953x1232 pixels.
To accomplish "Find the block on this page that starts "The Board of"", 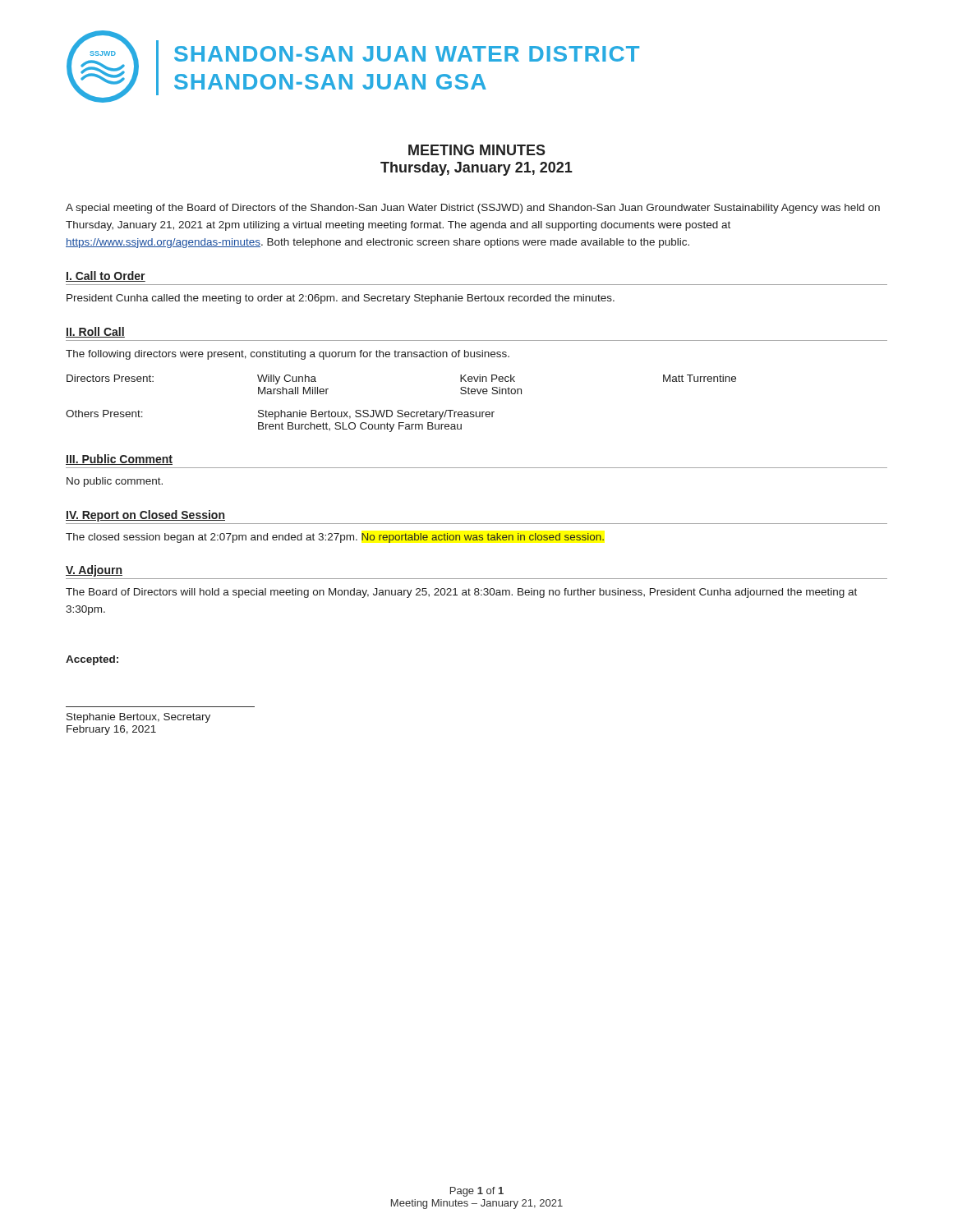I will pyautogui.click(x=461, y=601).
